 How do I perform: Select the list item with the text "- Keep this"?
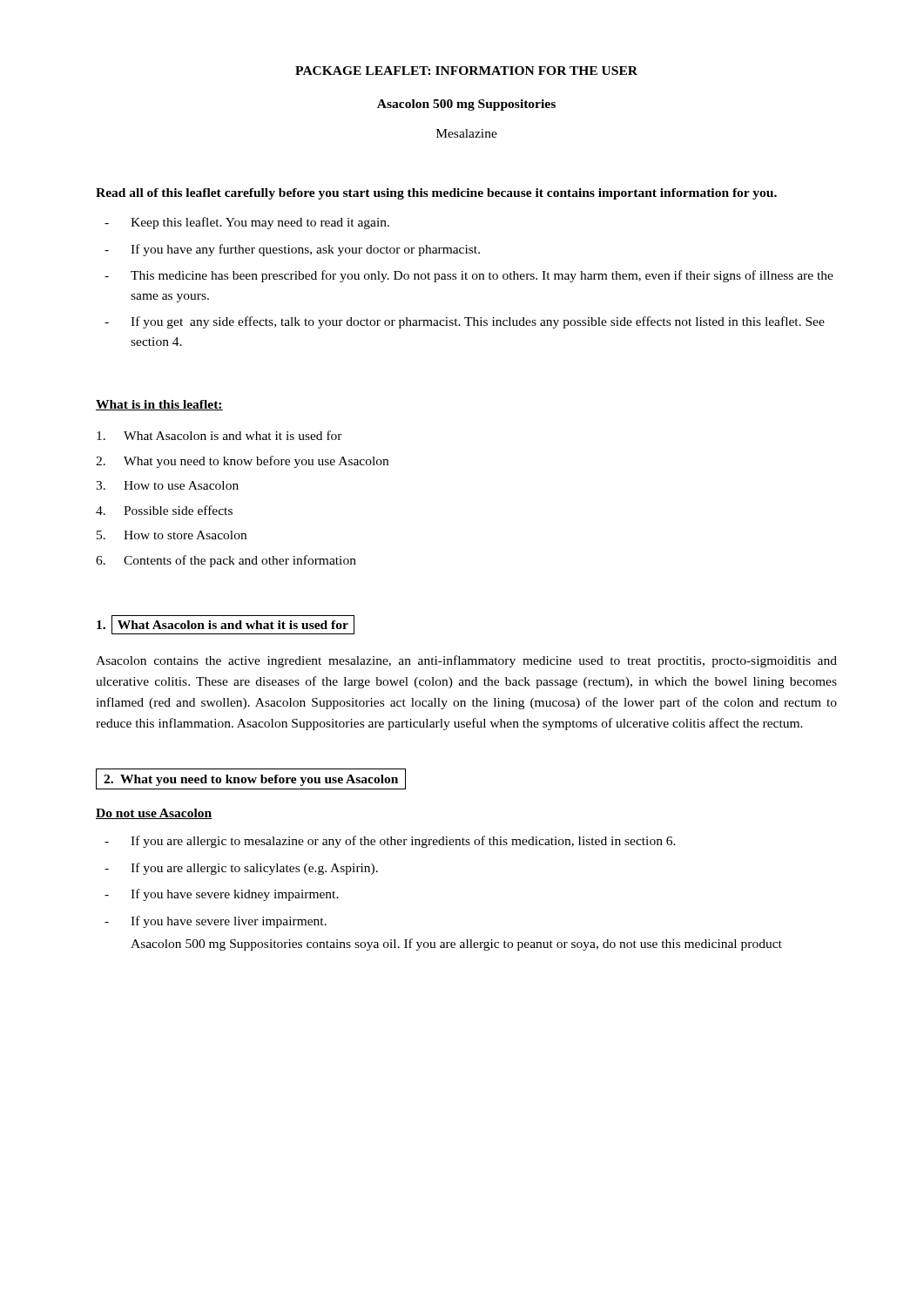(x=247, y=223)
